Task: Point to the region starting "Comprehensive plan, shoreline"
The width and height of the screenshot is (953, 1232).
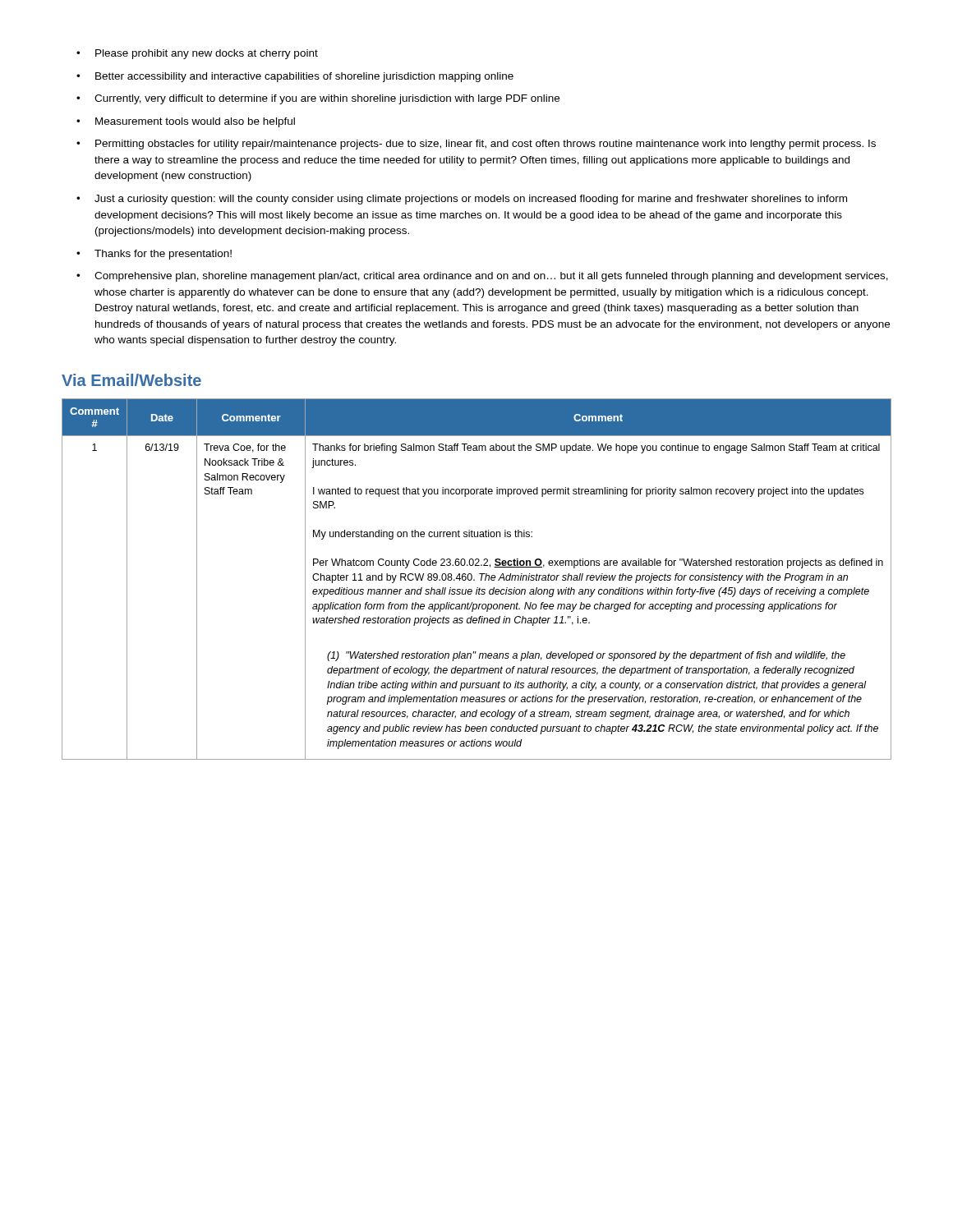Action: (x=492, y=308)
